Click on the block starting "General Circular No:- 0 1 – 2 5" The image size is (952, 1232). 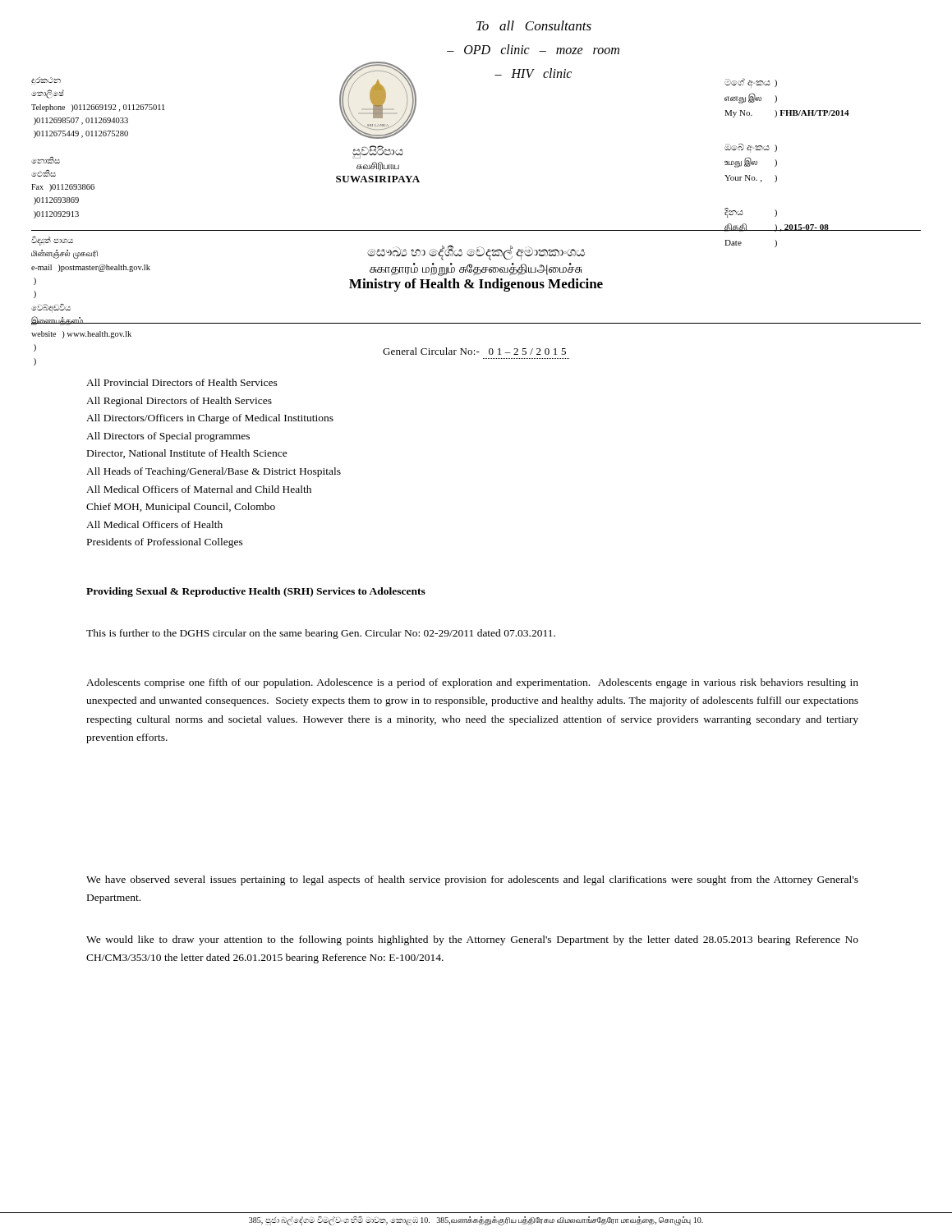click(x=476, y=352)
